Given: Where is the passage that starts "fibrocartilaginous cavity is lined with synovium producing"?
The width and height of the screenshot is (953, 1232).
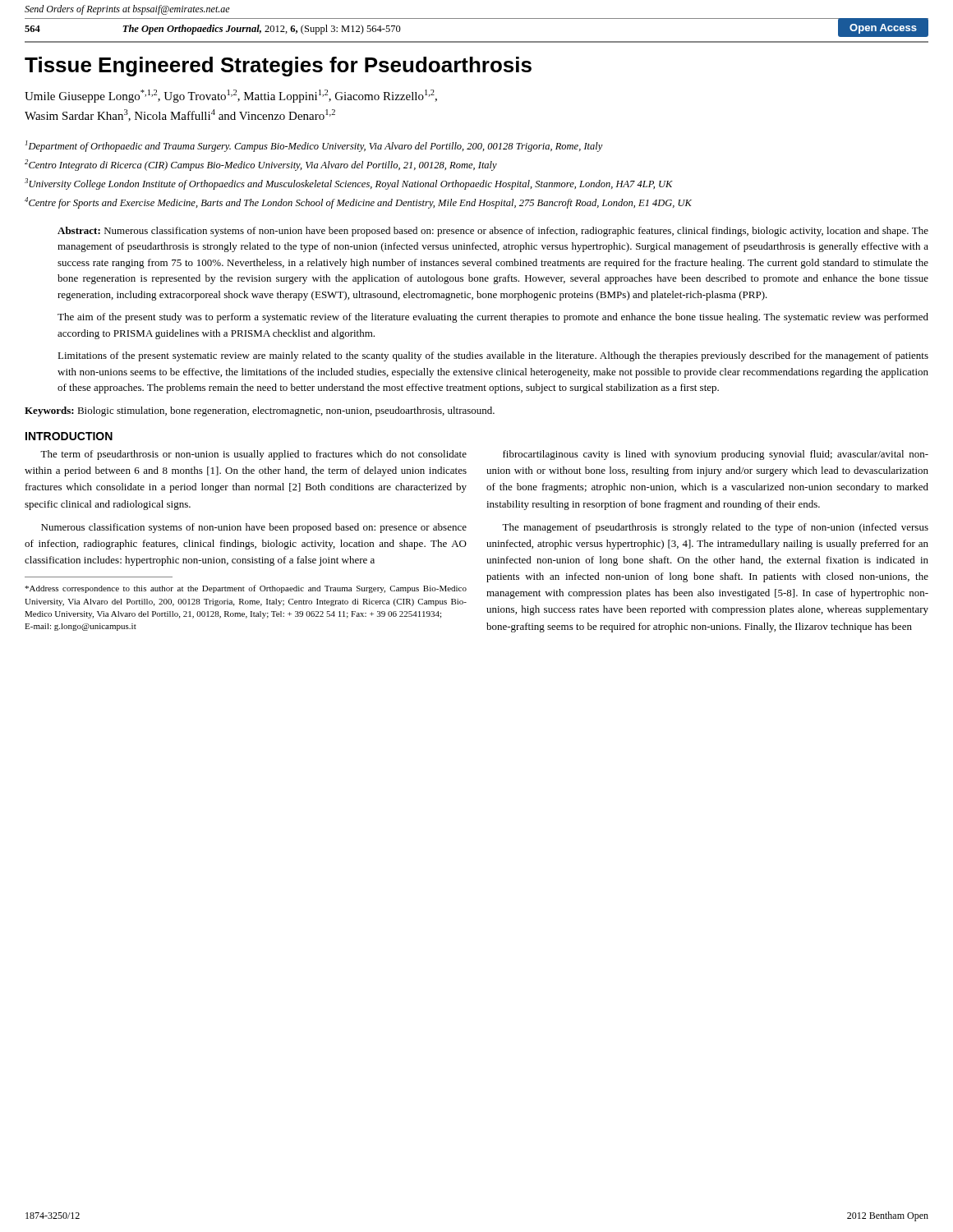Looking at the screenshot, I should 707,540.
